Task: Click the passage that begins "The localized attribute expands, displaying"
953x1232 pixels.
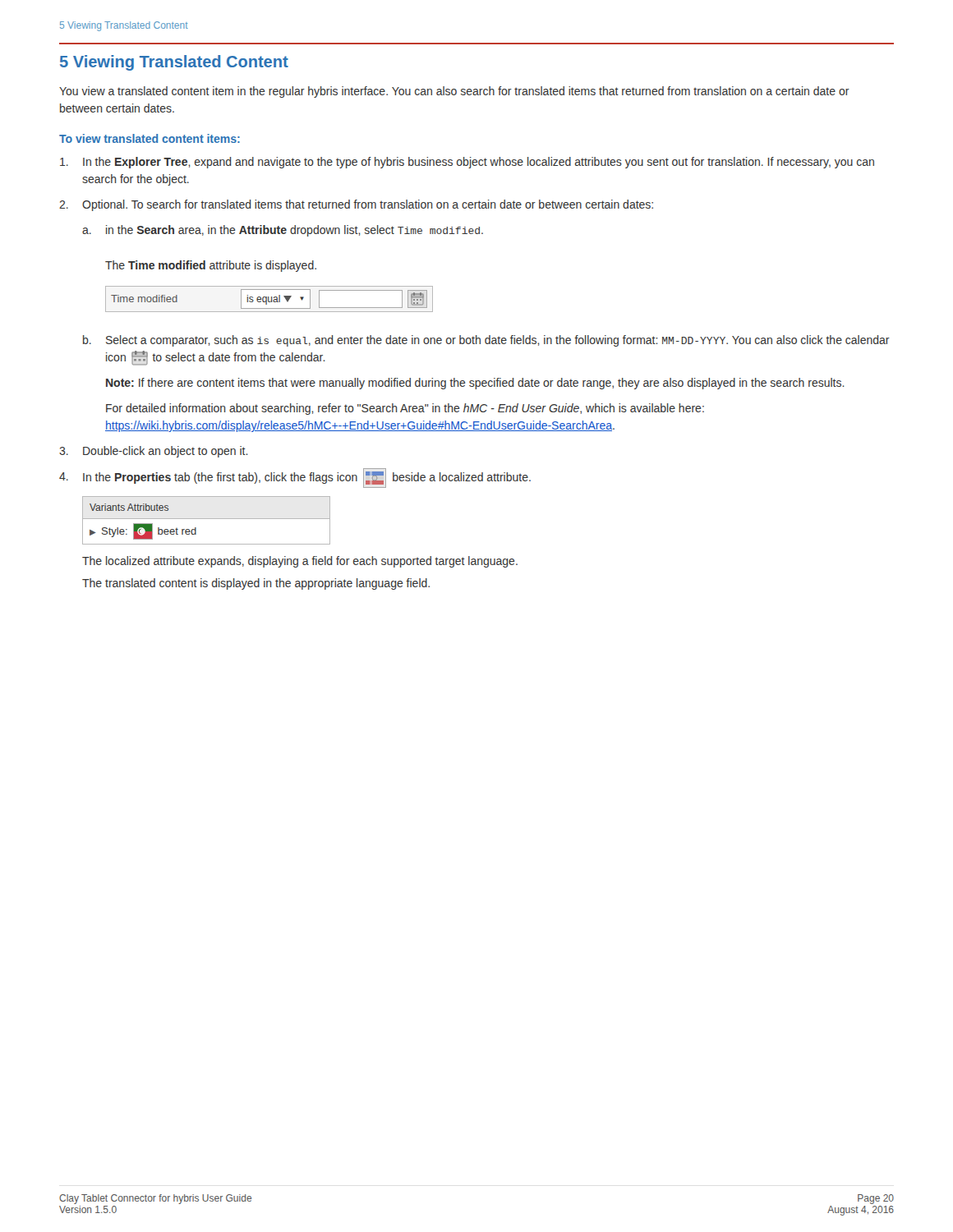Action: point(300,561)
